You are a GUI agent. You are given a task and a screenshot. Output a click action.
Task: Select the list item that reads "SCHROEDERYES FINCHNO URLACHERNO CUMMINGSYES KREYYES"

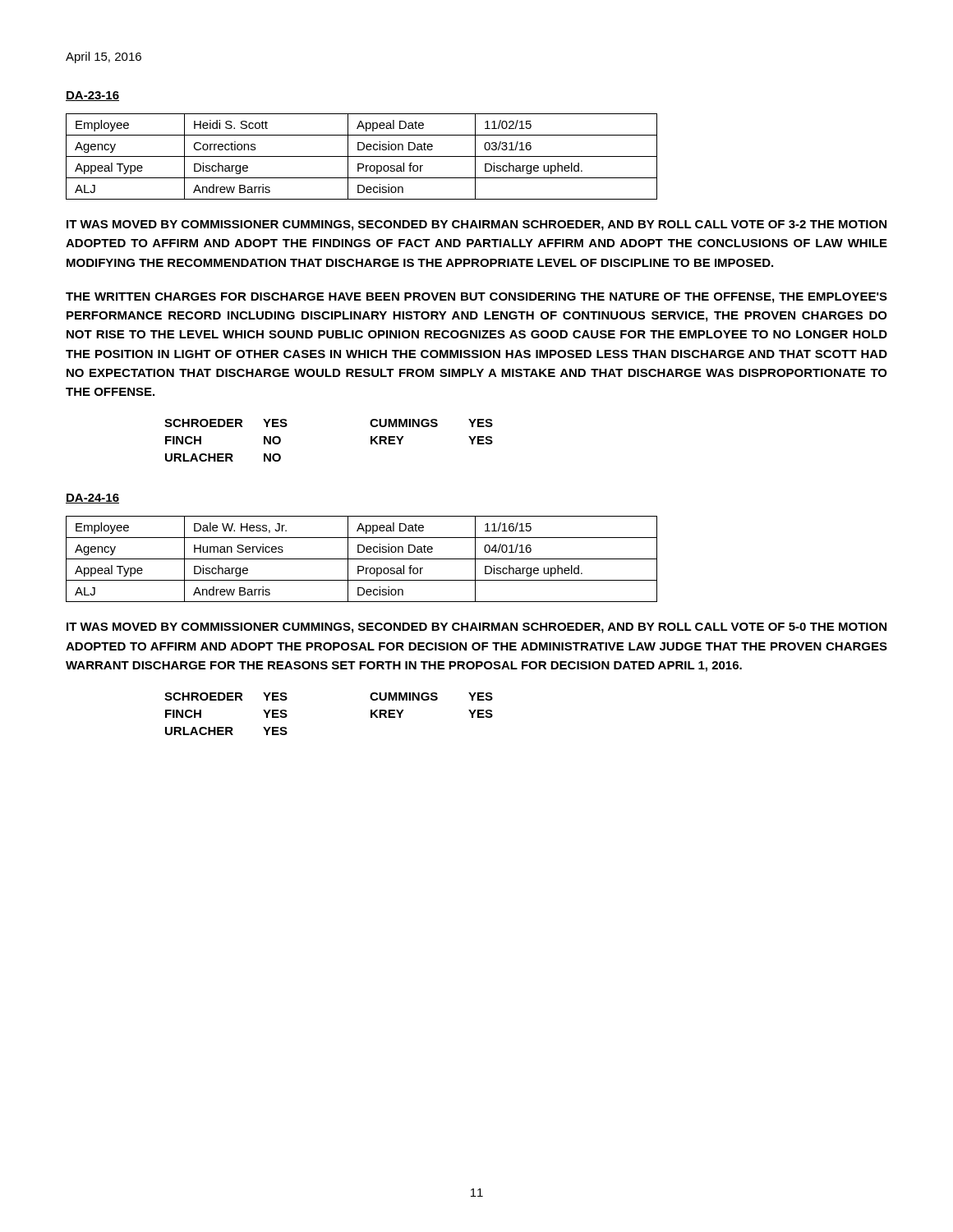202,423
